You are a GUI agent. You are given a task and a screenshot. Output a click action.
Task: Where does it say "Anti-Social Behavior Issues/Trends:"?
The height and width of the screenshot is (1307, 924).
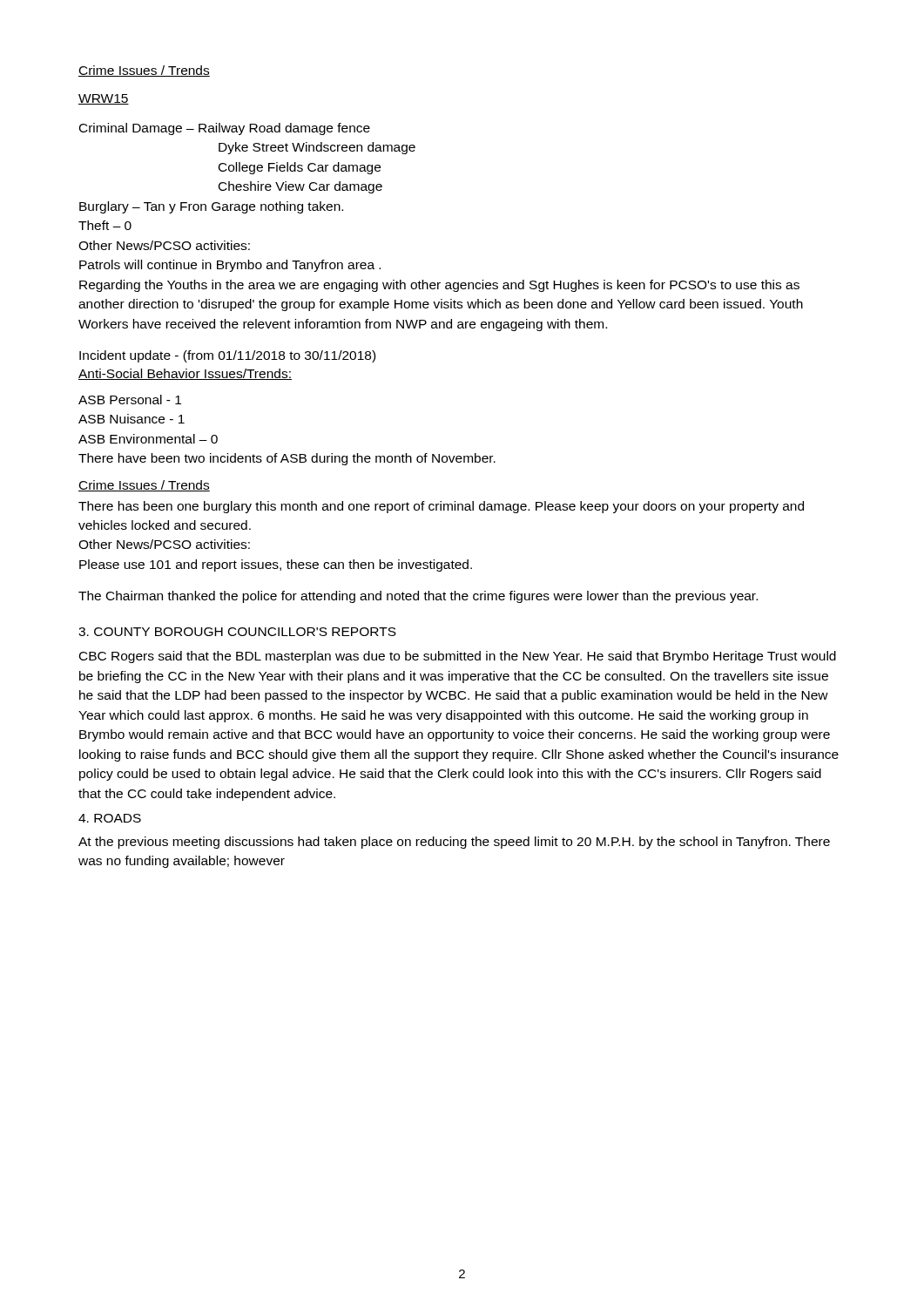[185, 373]
